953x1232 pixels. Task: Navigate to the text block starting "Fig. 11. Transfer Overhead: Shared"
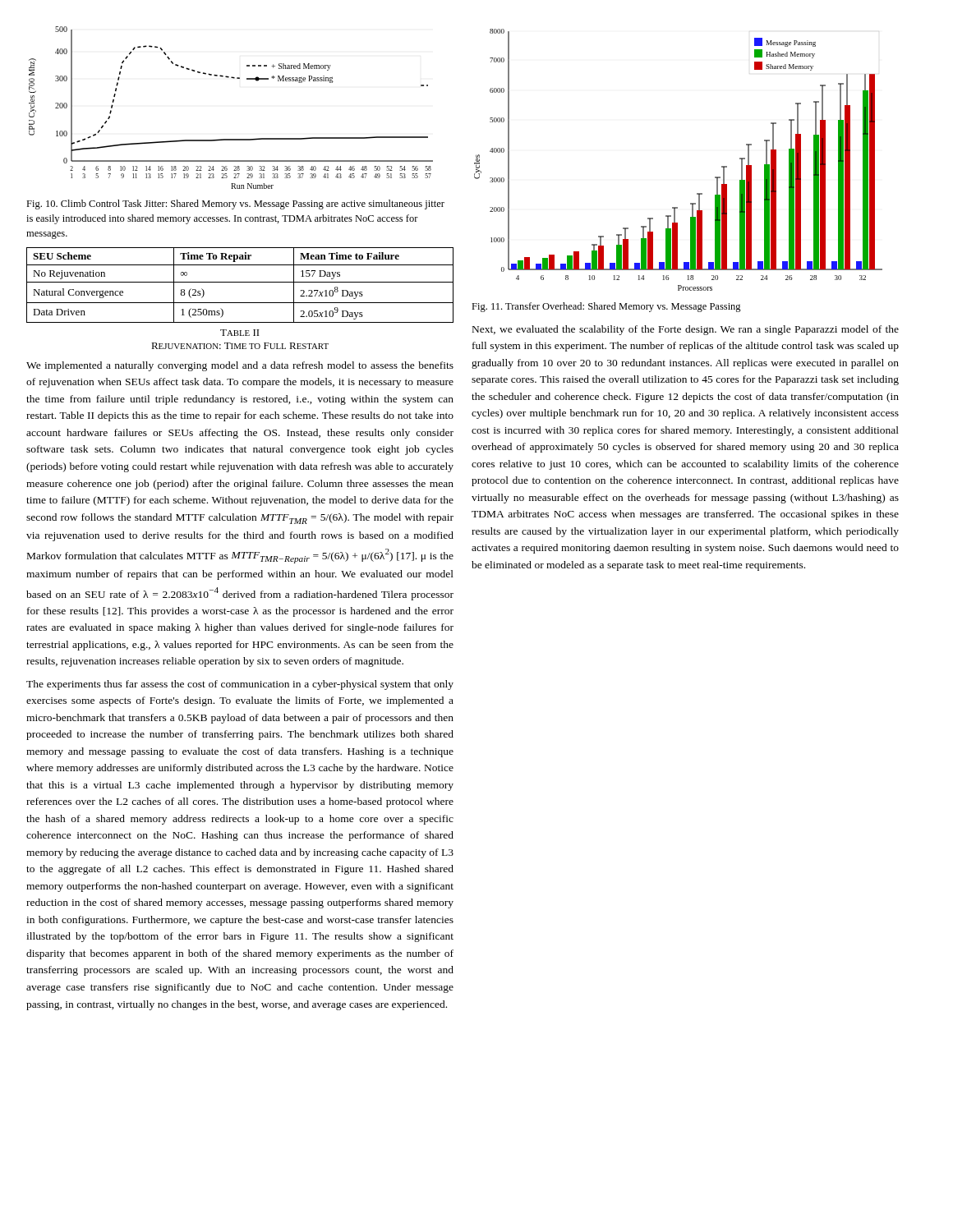606,306
